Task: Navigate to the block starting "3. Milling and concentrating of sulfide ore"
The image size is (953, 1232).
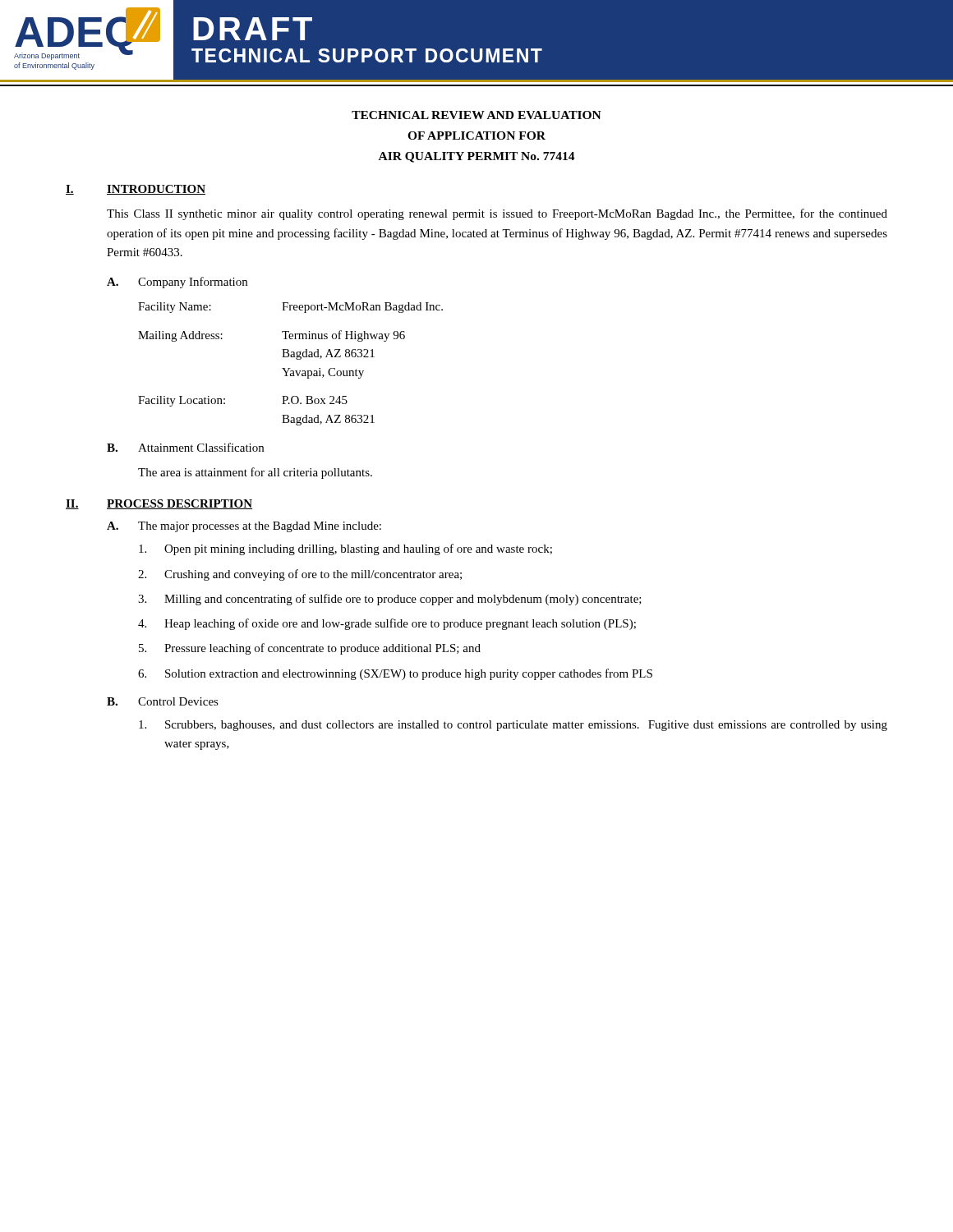Action: (x=390, y=599)
